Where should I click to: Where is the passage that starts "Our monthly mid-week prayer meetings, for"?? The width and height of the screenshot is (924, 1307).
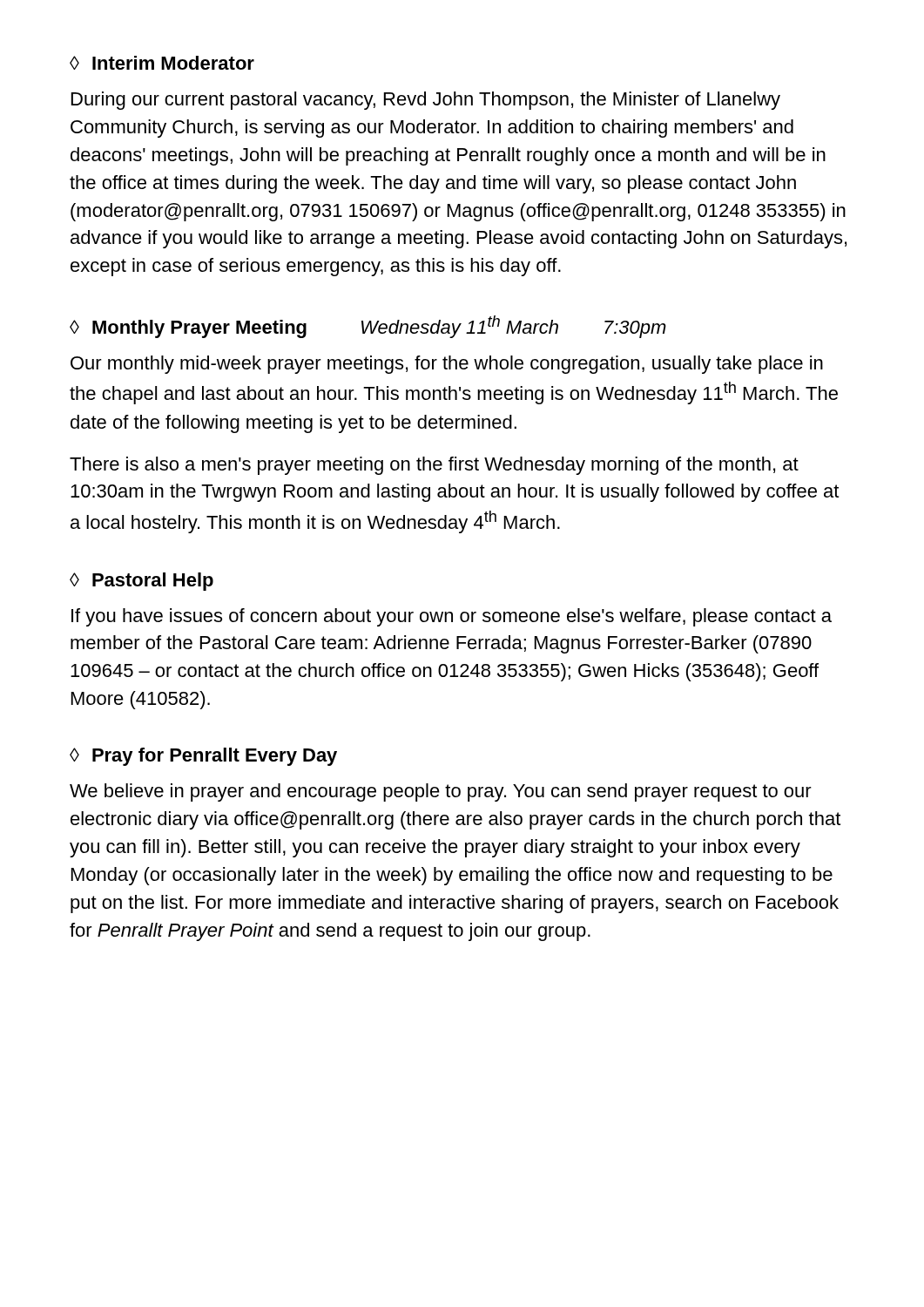[x=454, y=392]
